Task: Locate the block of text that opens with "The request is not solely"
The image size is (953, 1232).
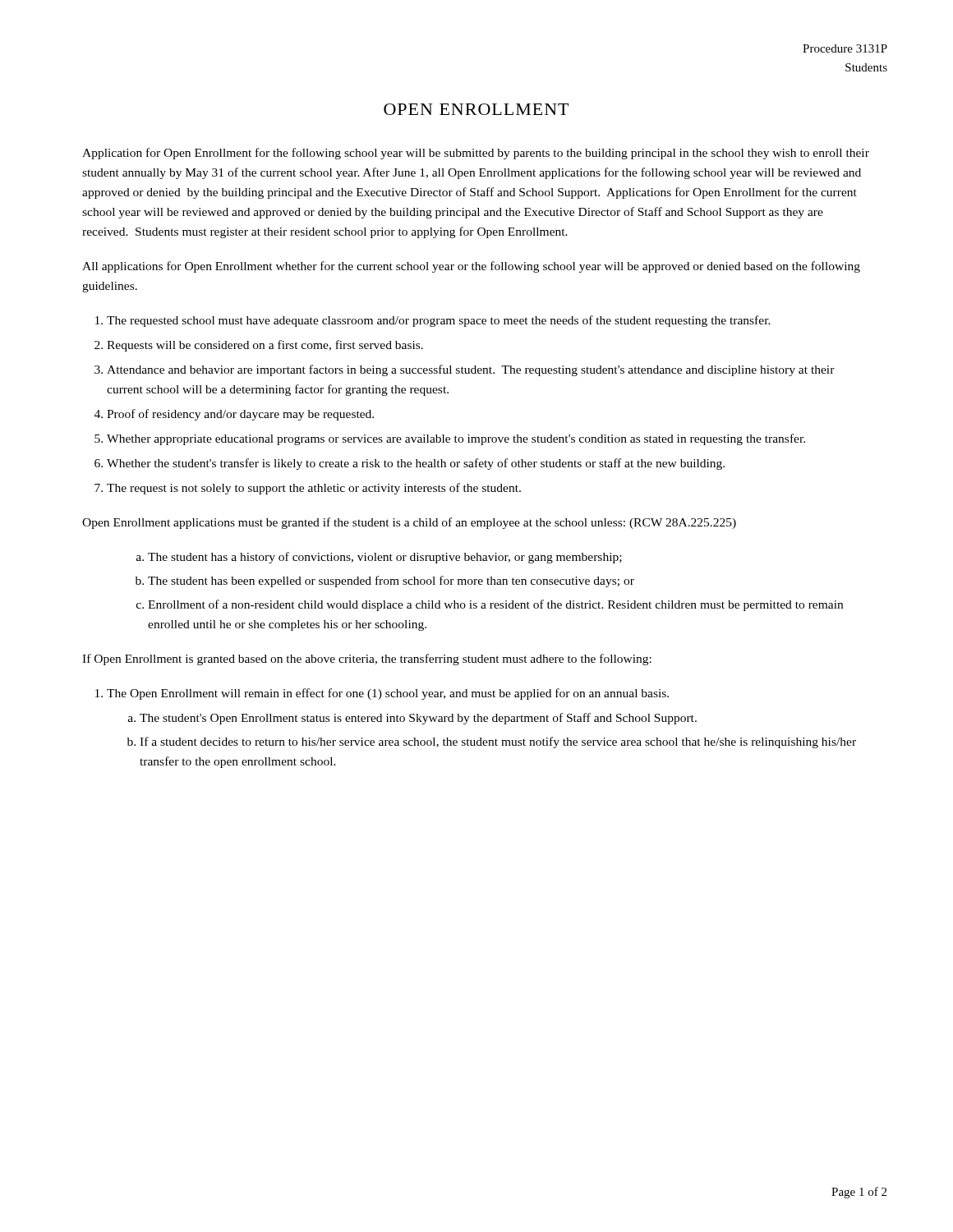Action: coord(489,488)
